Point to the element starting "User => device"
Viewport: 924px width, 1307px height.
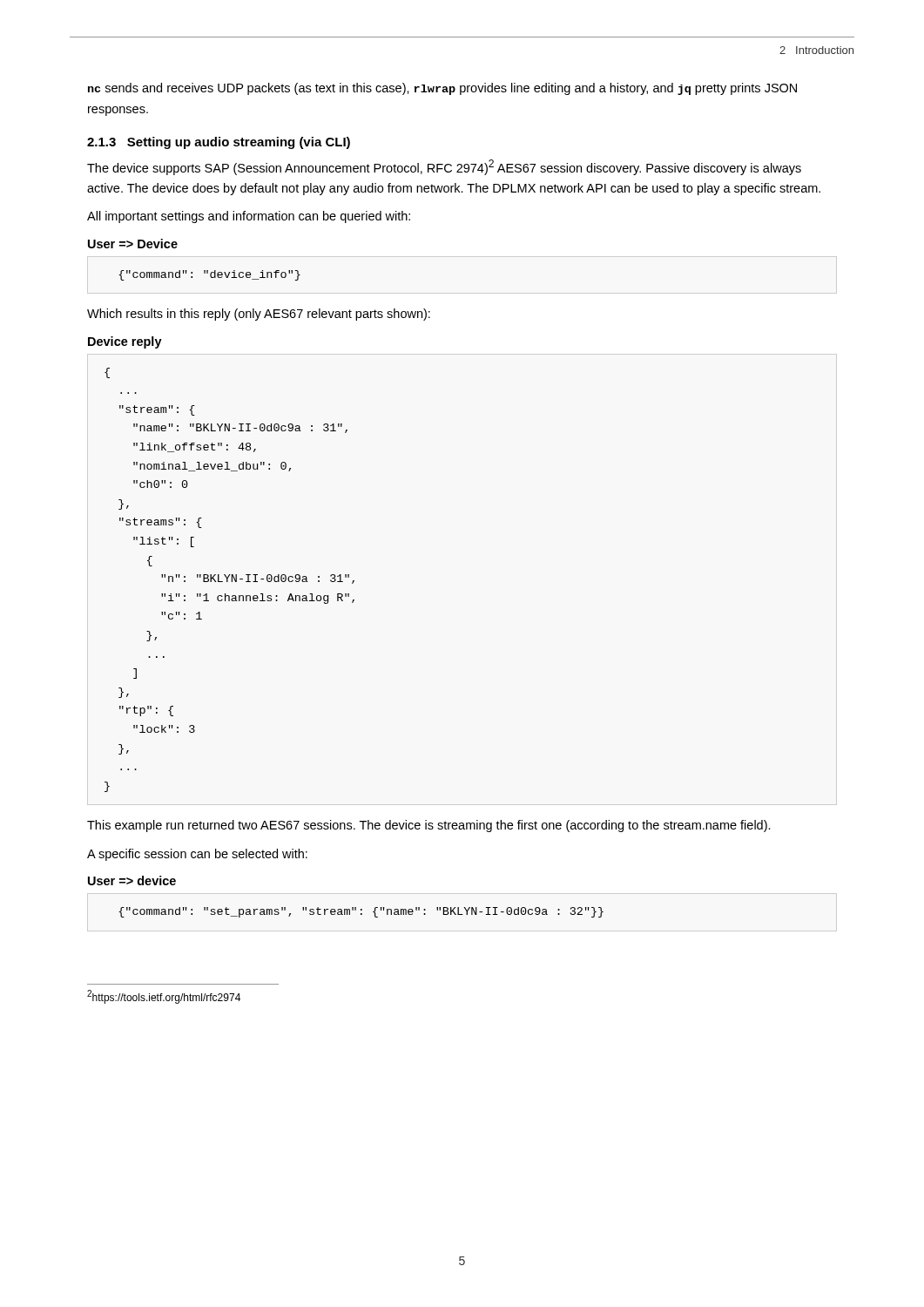(132, 881)
